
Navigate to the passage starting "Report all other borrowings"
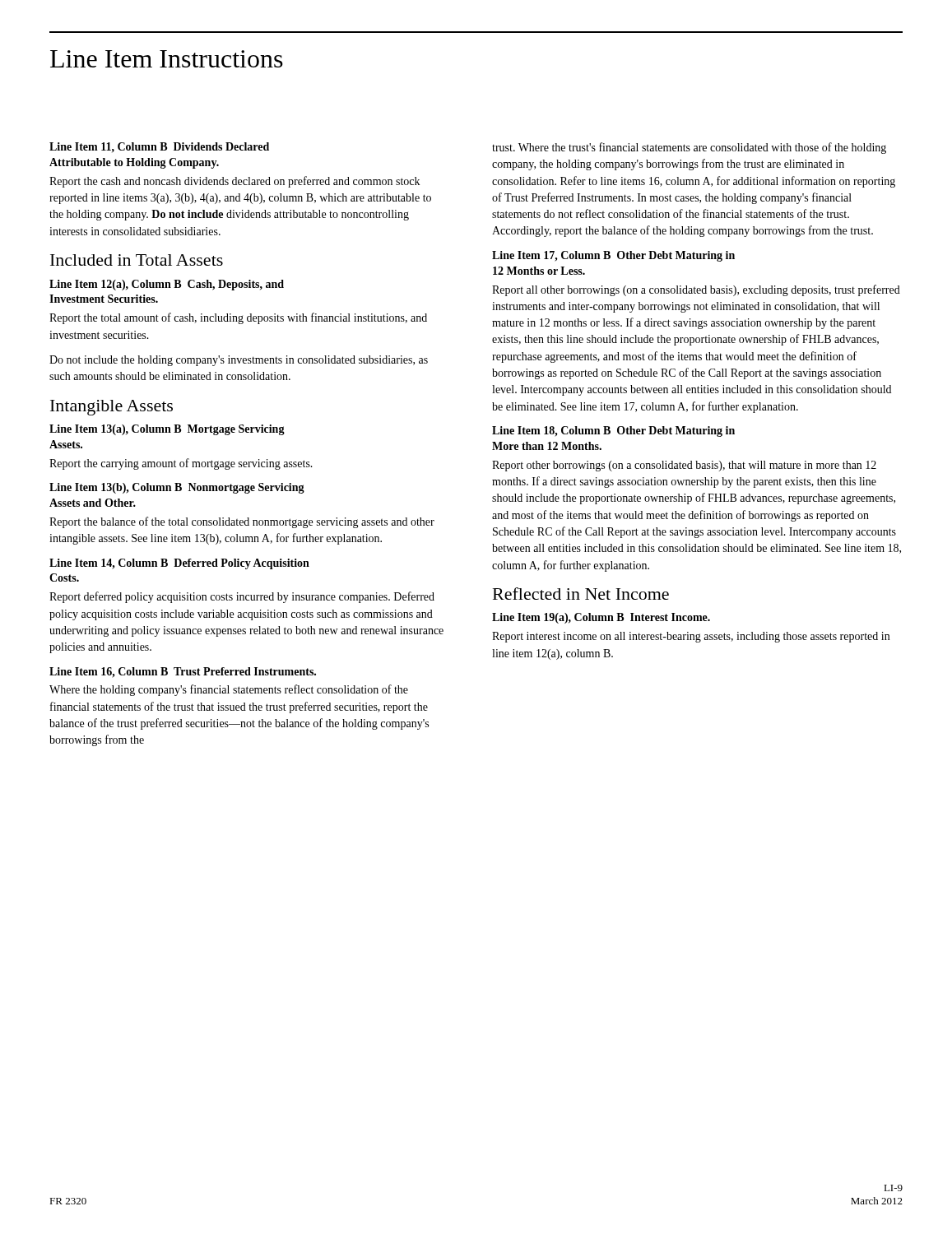tap(697, 349)
